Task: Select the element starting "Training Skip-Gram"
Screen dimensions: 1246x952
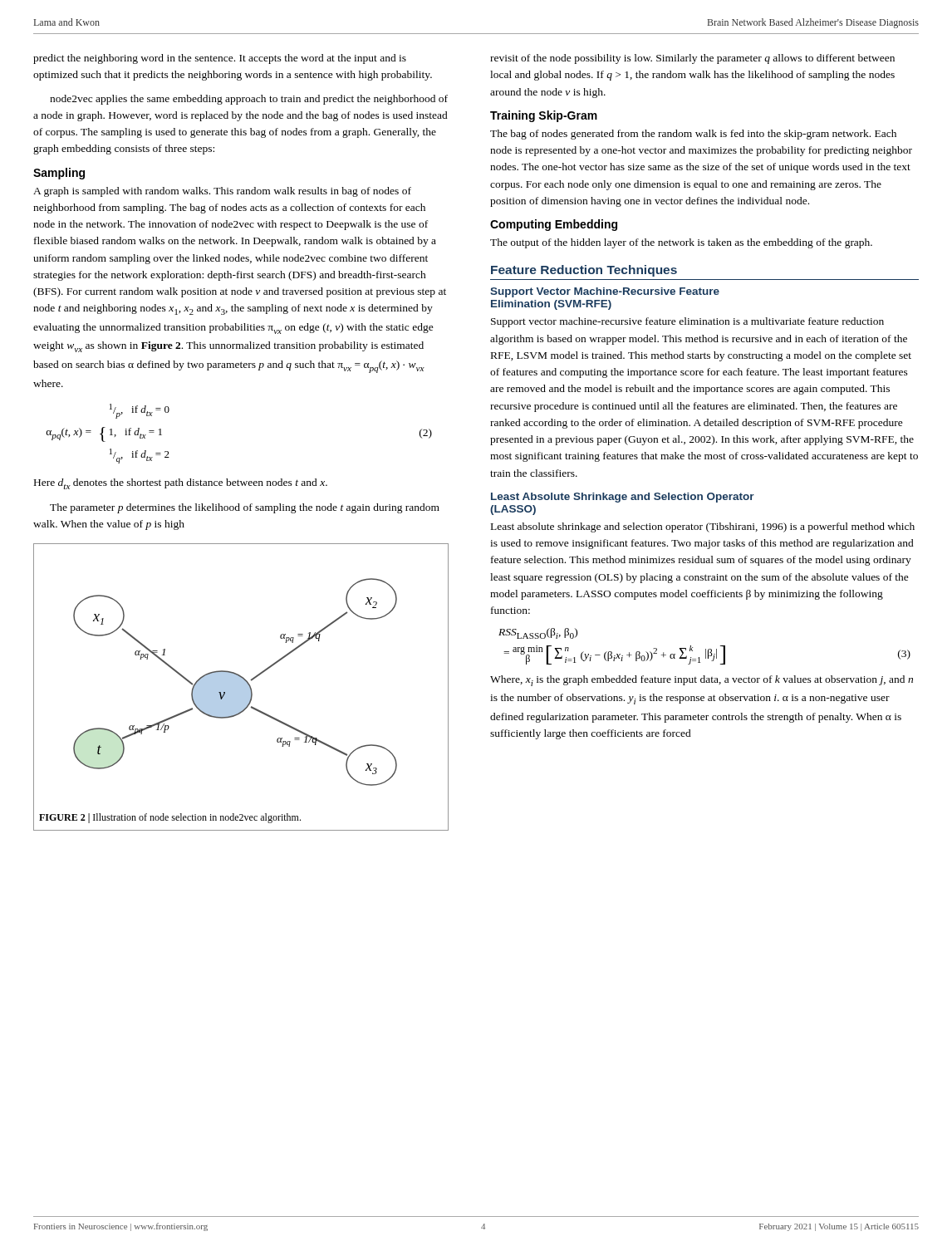Action: (544, 115)
